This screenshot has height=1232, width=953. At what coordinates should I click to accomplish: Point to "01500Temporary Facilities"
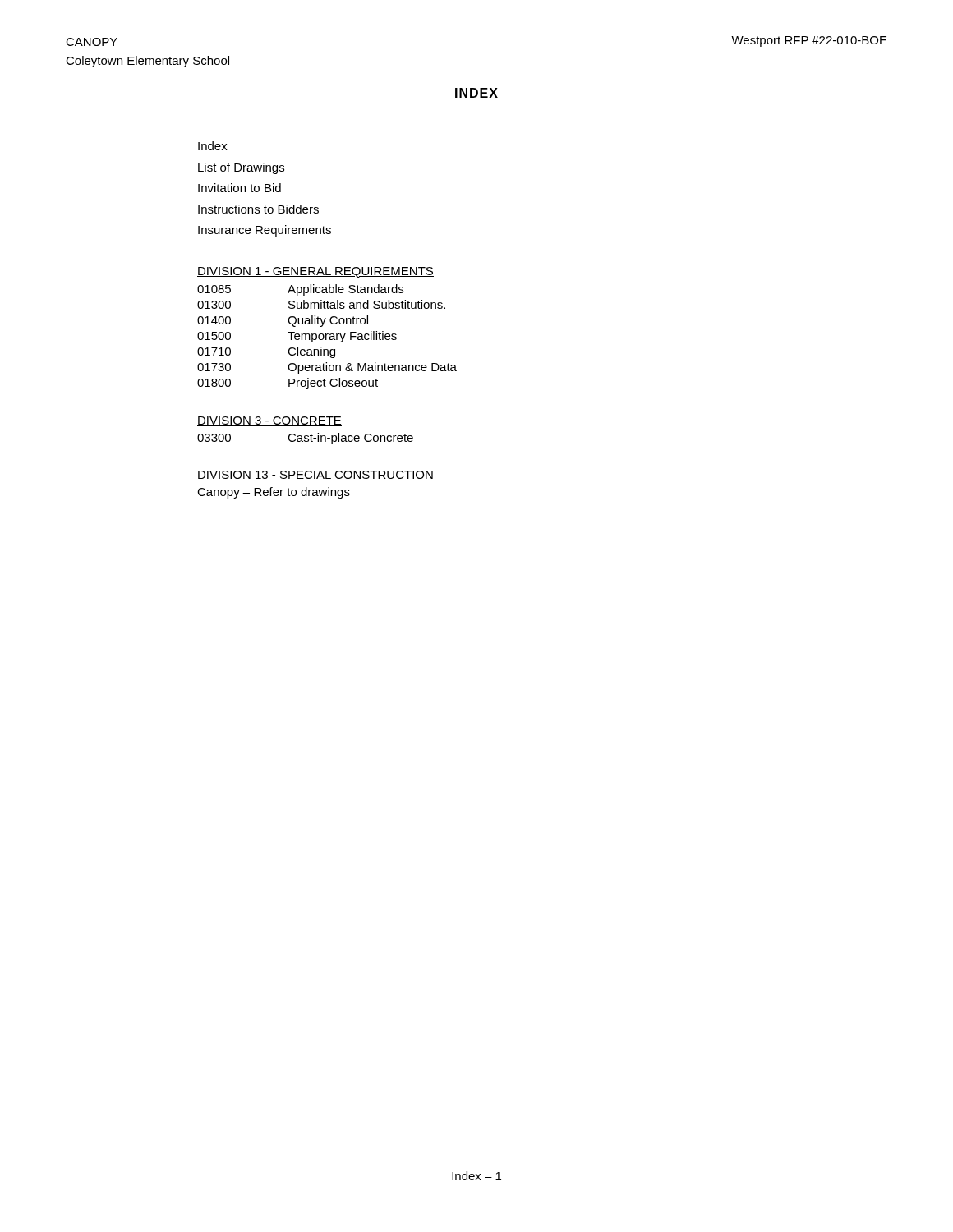(327, 335)
